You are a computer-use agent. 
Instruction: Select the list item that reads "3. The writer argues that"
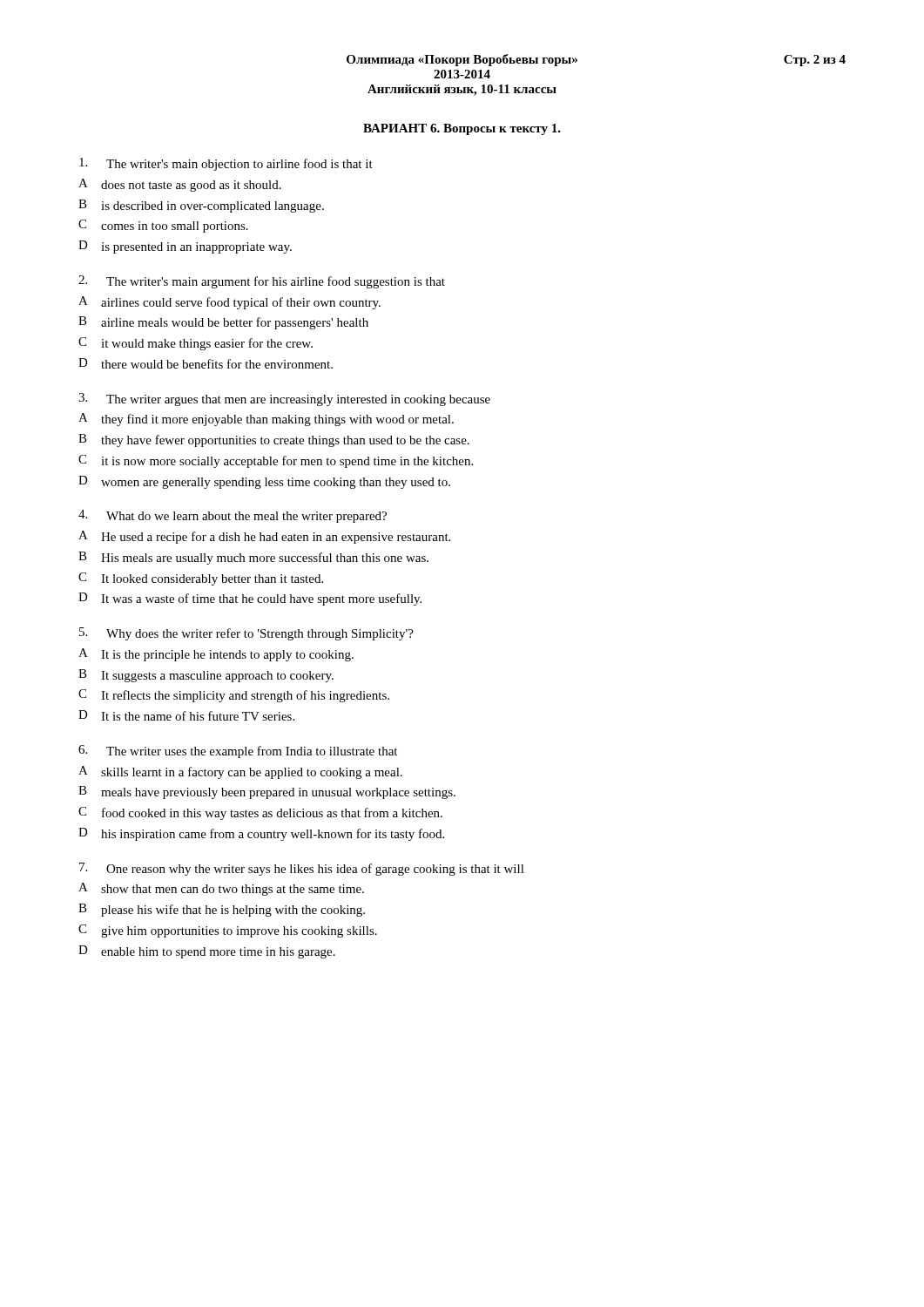(x=462, y=441)
